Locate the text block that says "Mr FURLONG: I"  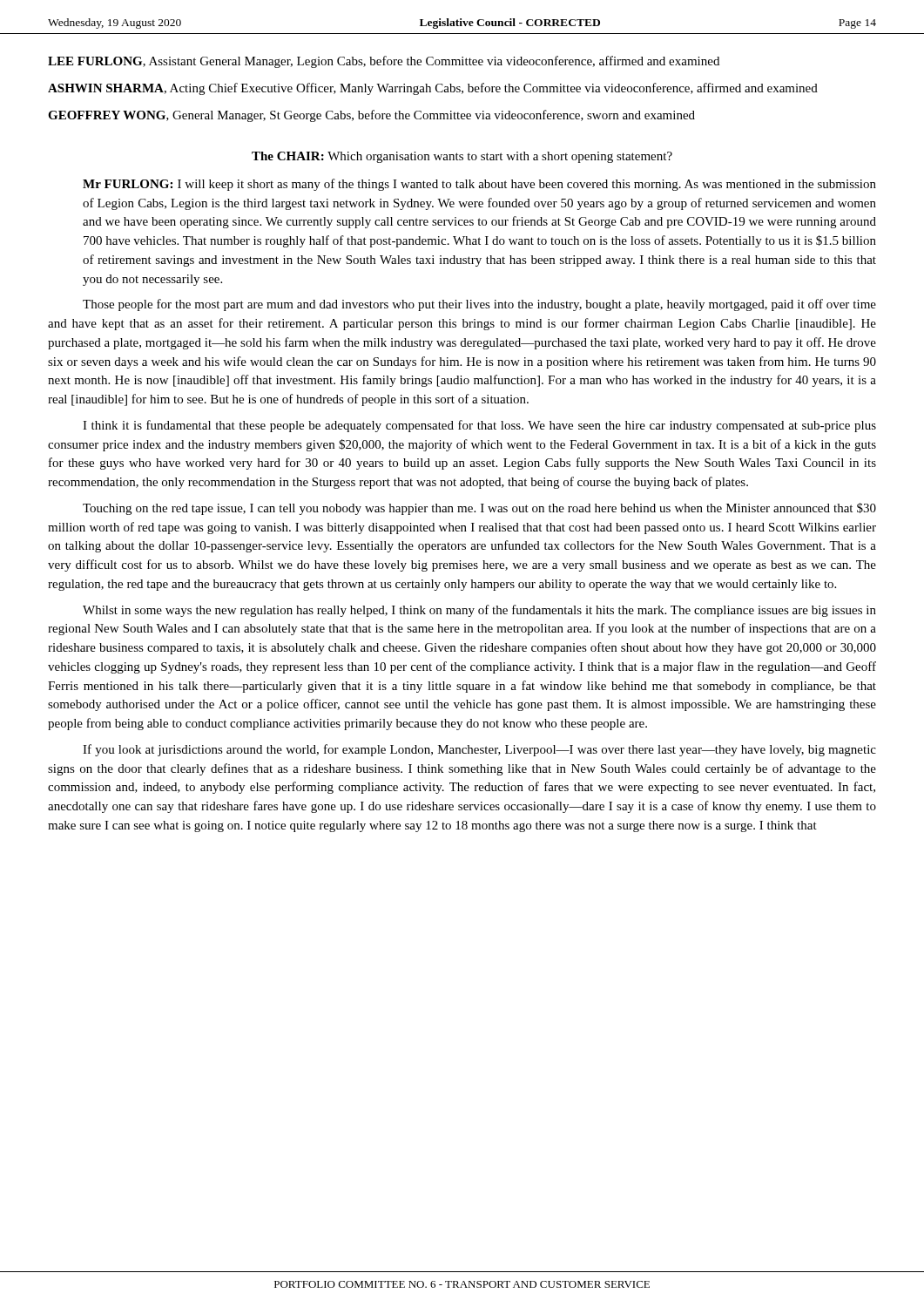[479, 231]
